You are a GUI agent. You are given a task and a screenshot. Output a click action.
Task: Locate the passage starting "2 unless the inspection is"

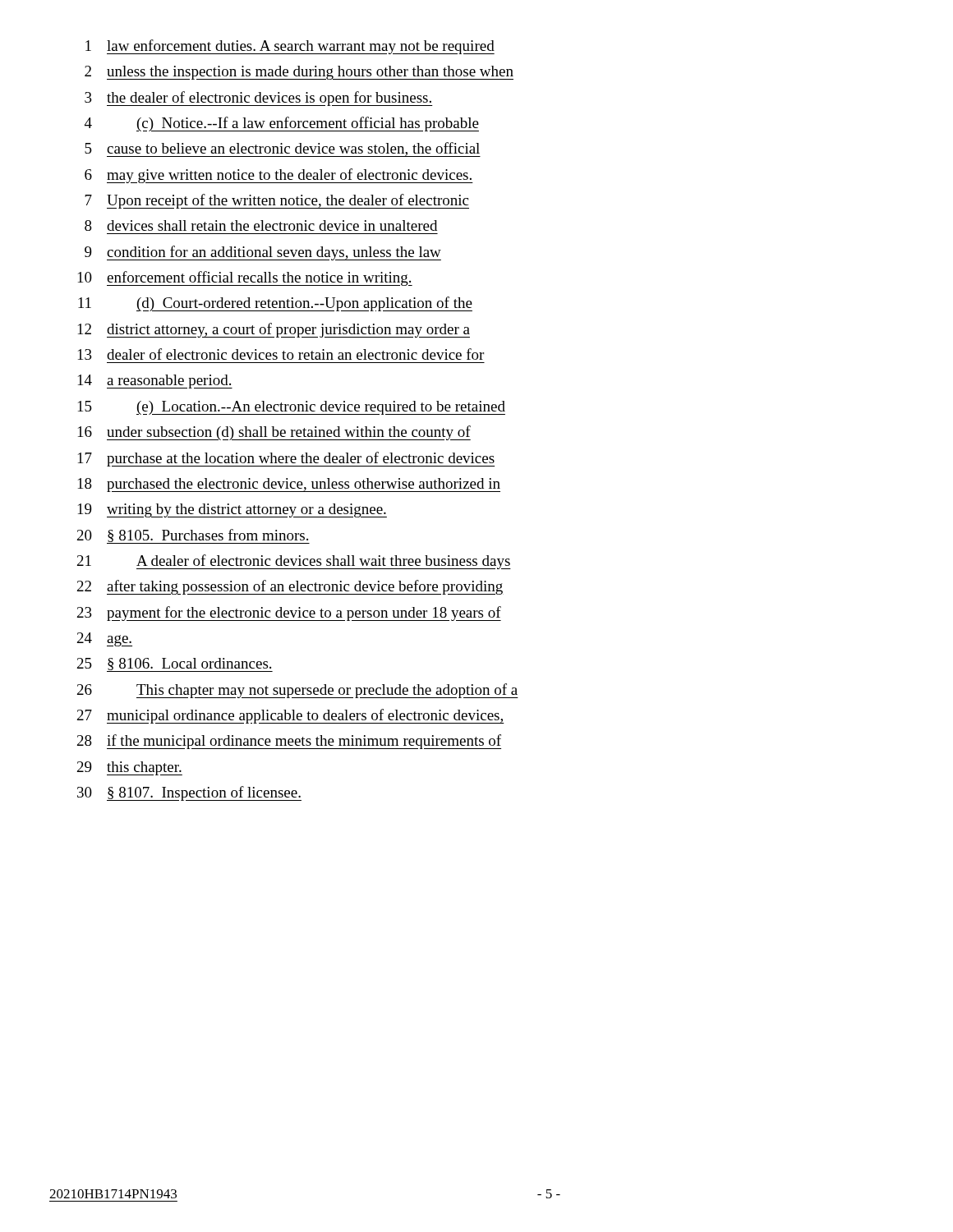coord(281,72)
